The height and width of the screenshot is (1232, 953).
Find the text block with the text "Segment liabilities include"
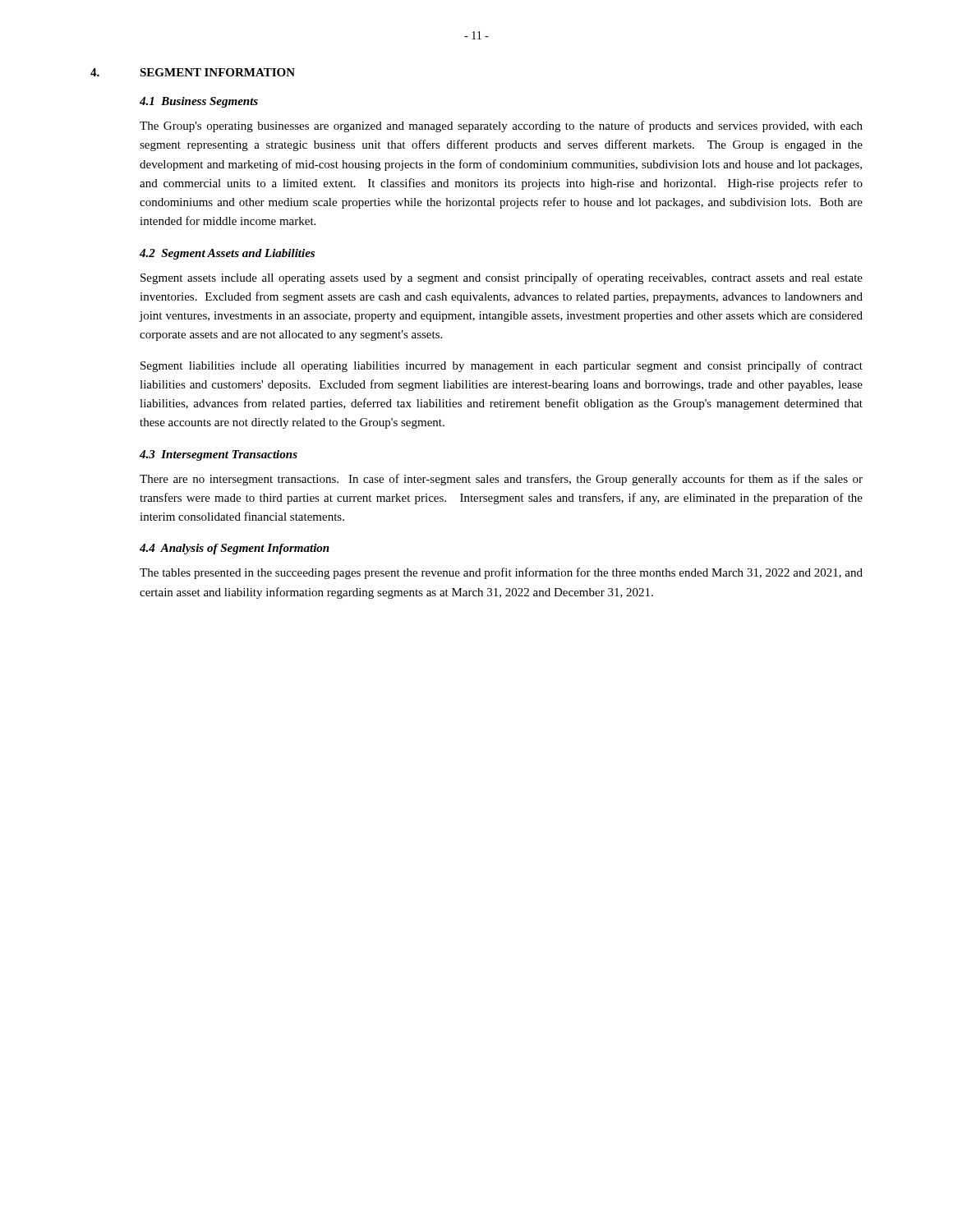click(x=501, y=394)
